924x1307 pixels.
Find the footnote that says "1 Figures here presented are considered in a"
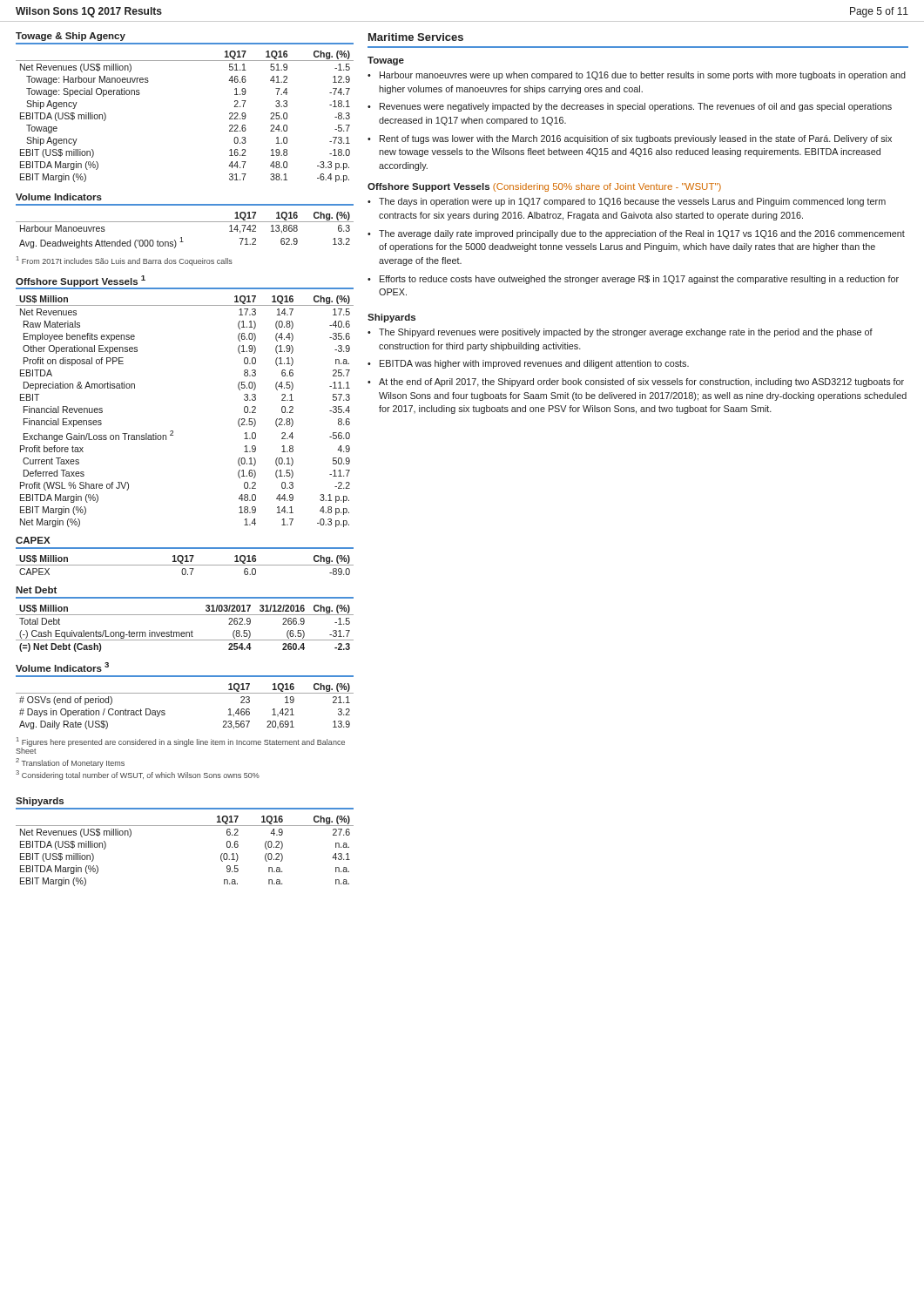(180, 745)
